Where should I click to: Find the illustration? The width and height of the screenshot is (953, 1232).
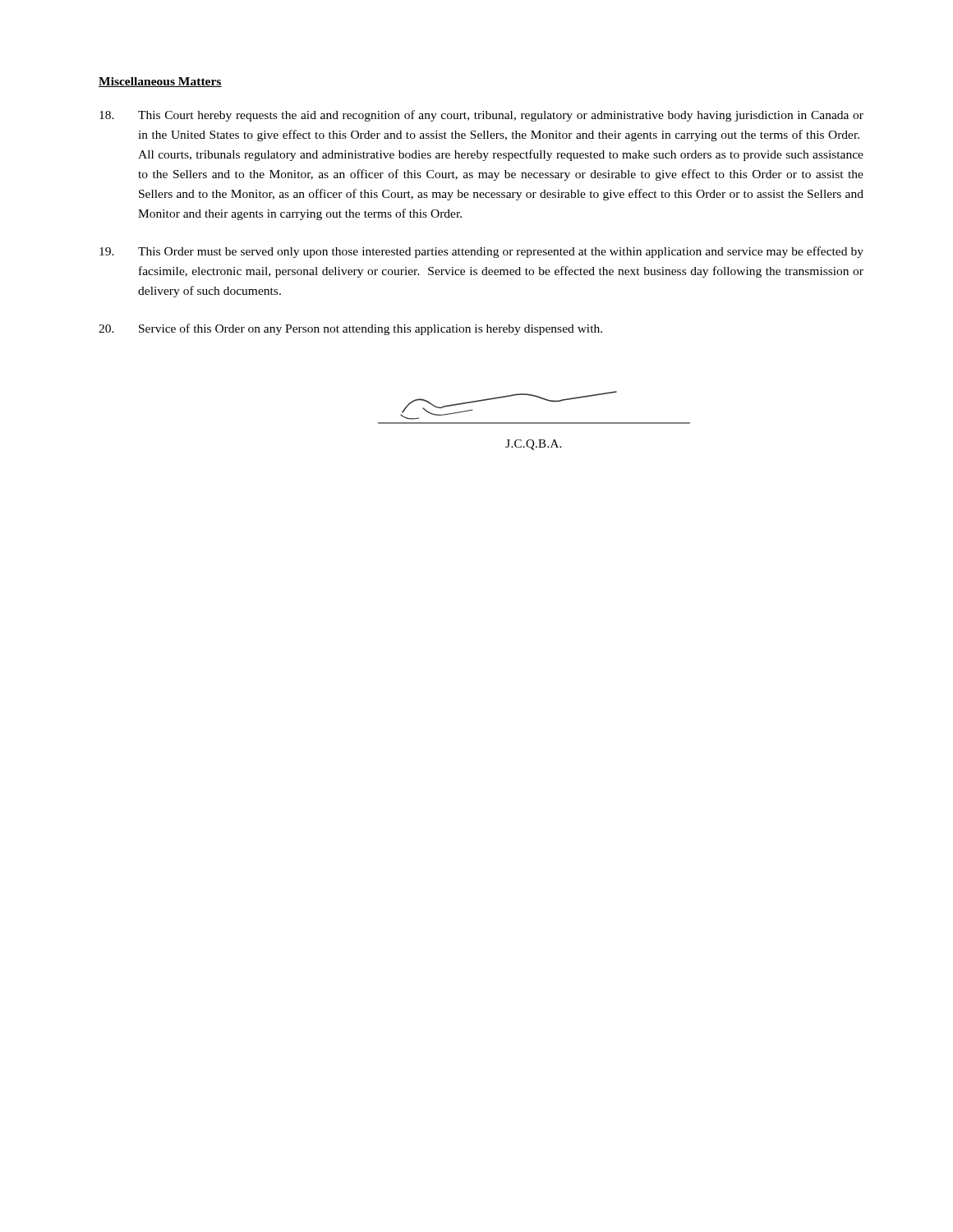(550, 409)
